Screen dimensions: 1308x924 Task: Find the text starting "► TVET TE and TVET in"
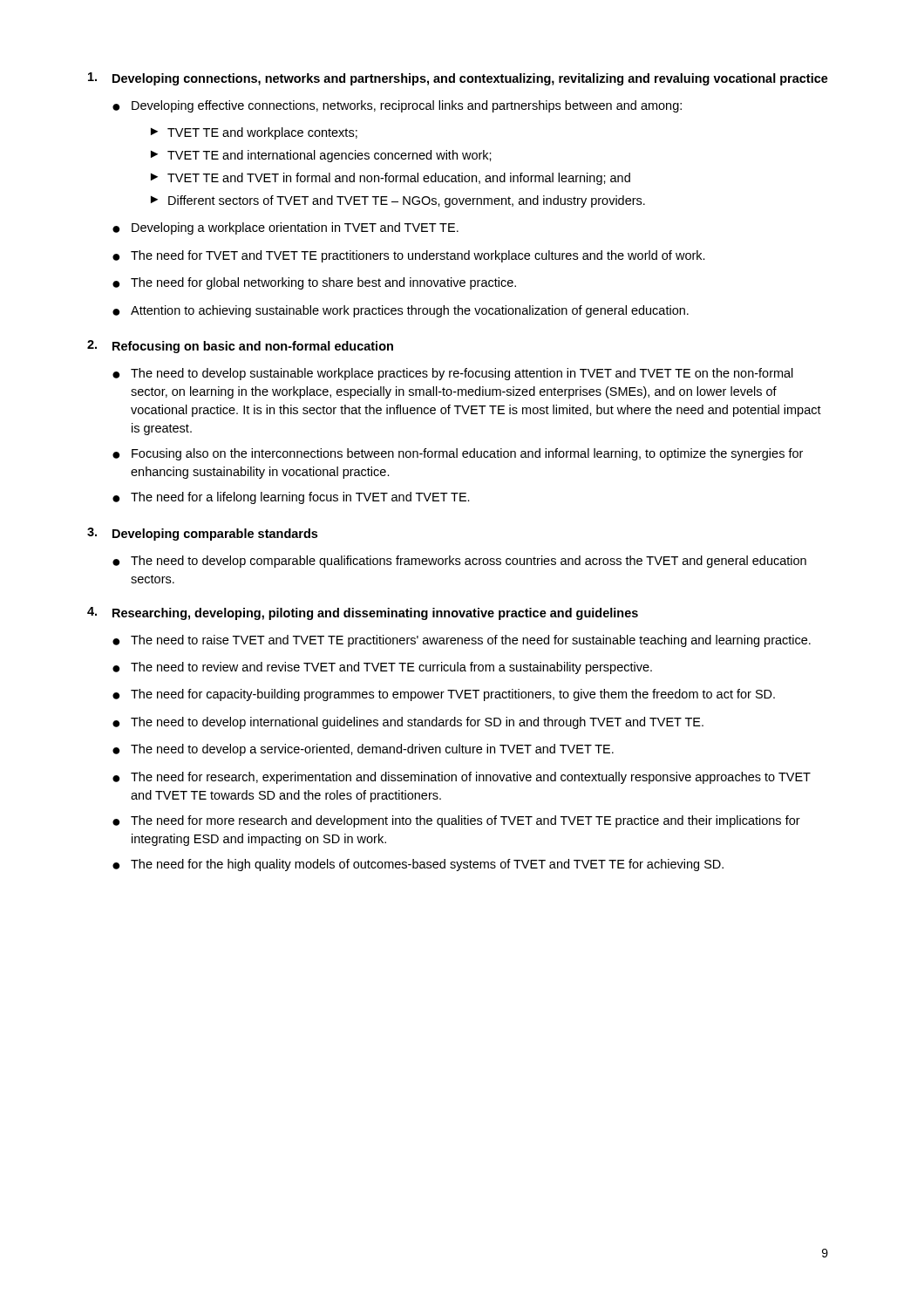pos(390,179)
